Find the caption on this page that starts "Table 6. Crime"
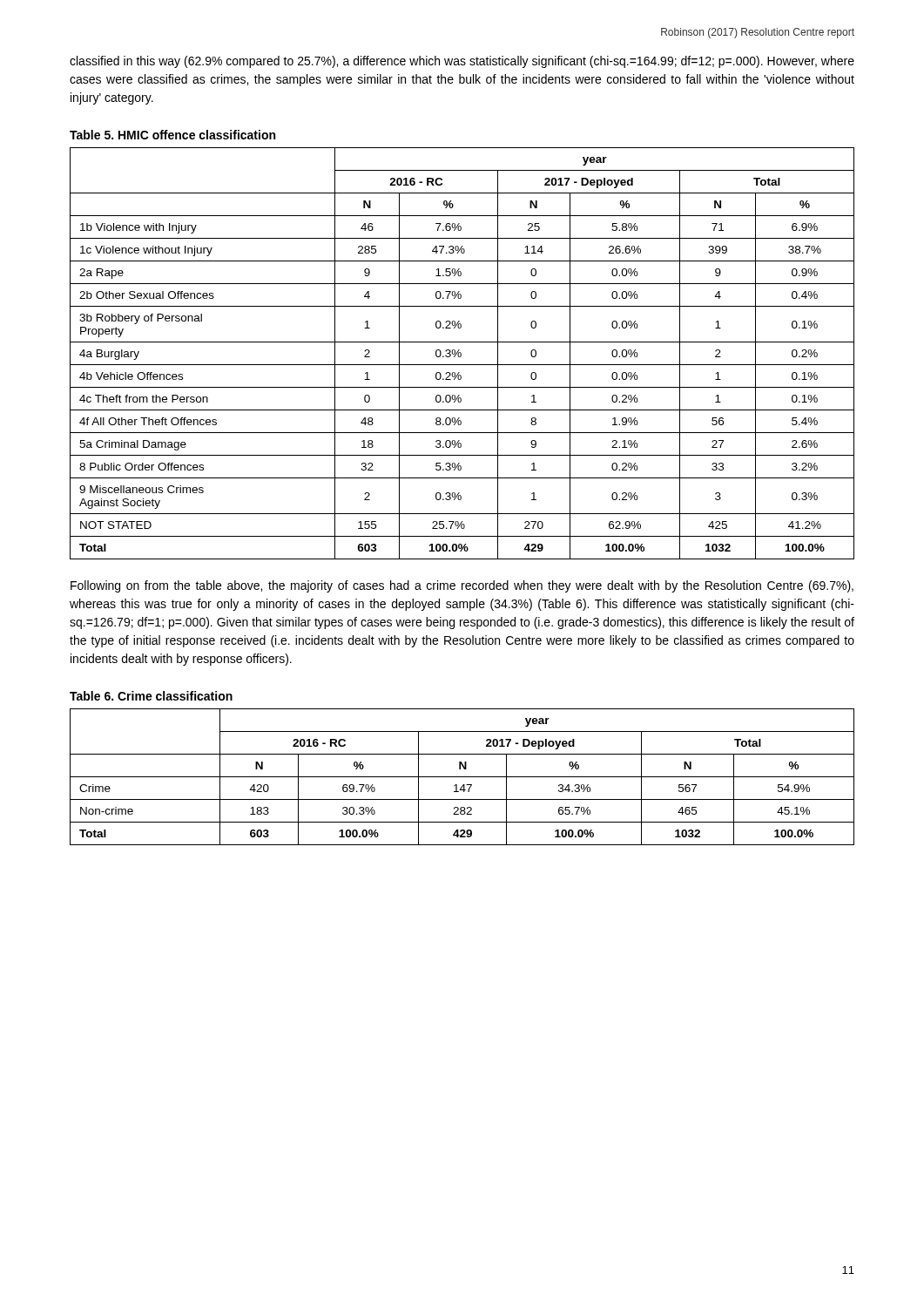Screen dimensions: 1307x924 click(151, 696)
